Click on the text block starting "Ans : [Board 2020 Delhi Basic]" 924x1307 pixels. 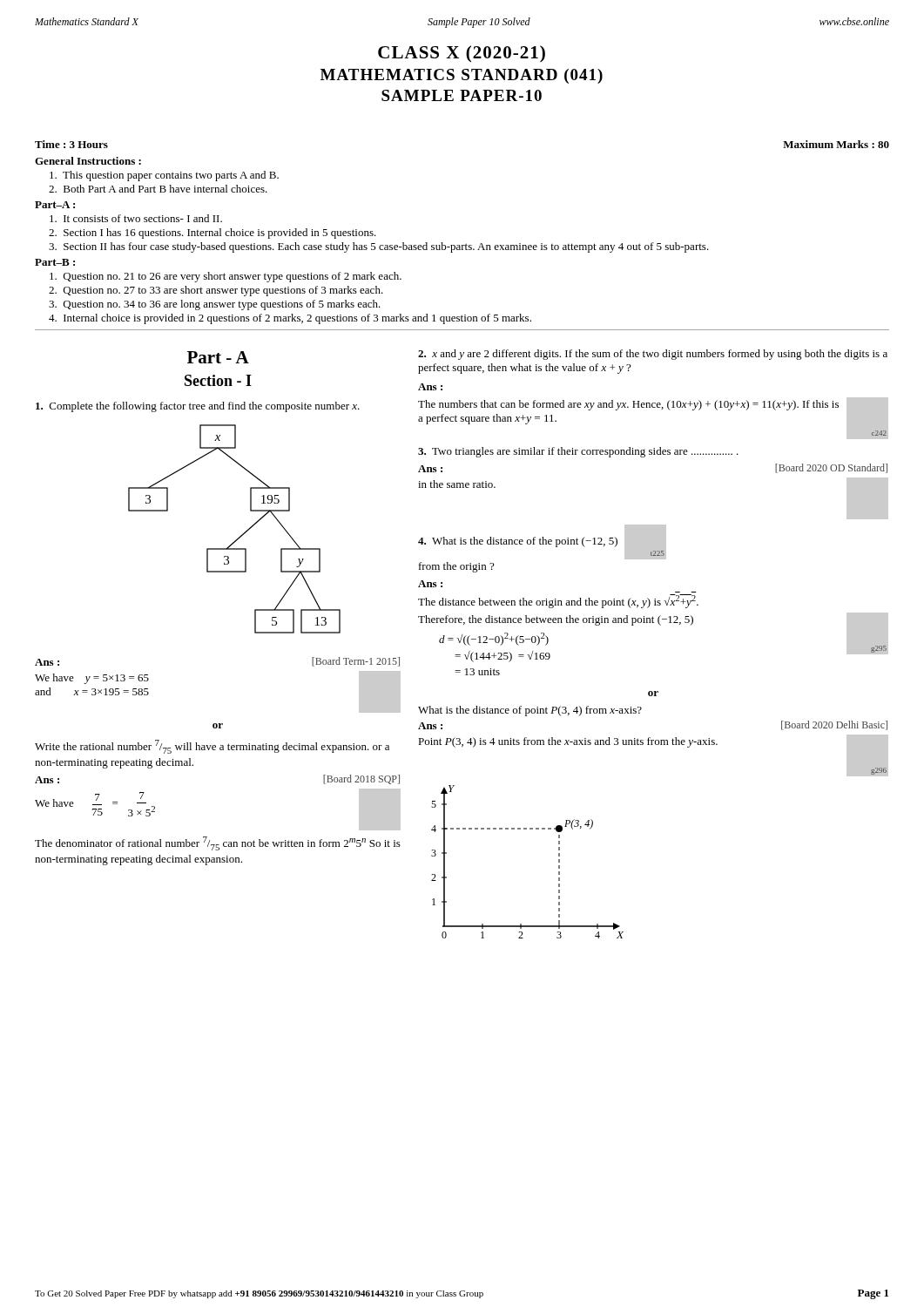point(653,726)
